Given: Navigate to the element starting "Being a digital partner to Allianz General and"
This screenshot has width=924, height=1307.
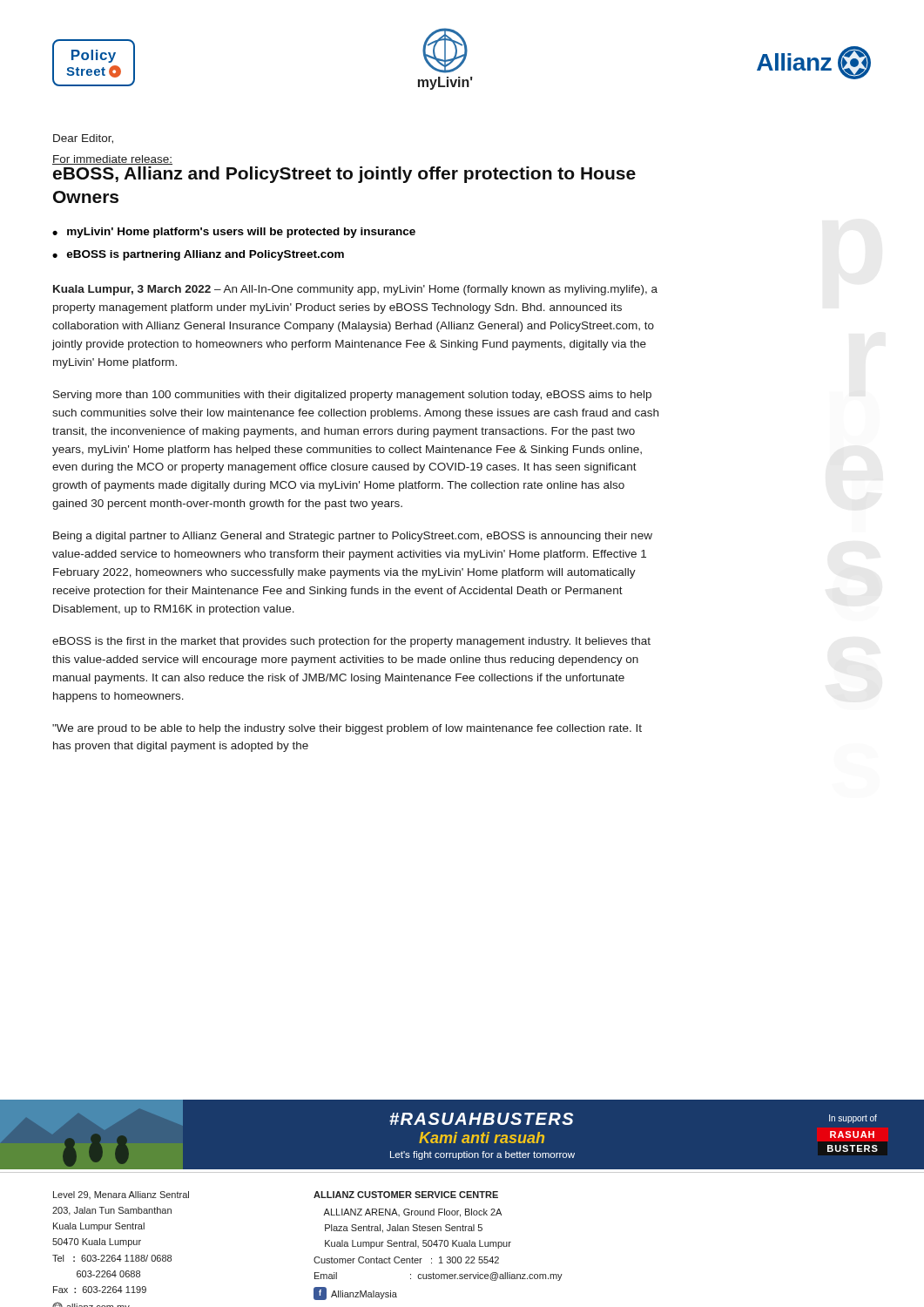Looking at the screenshot, I should (x=352, y=572).
